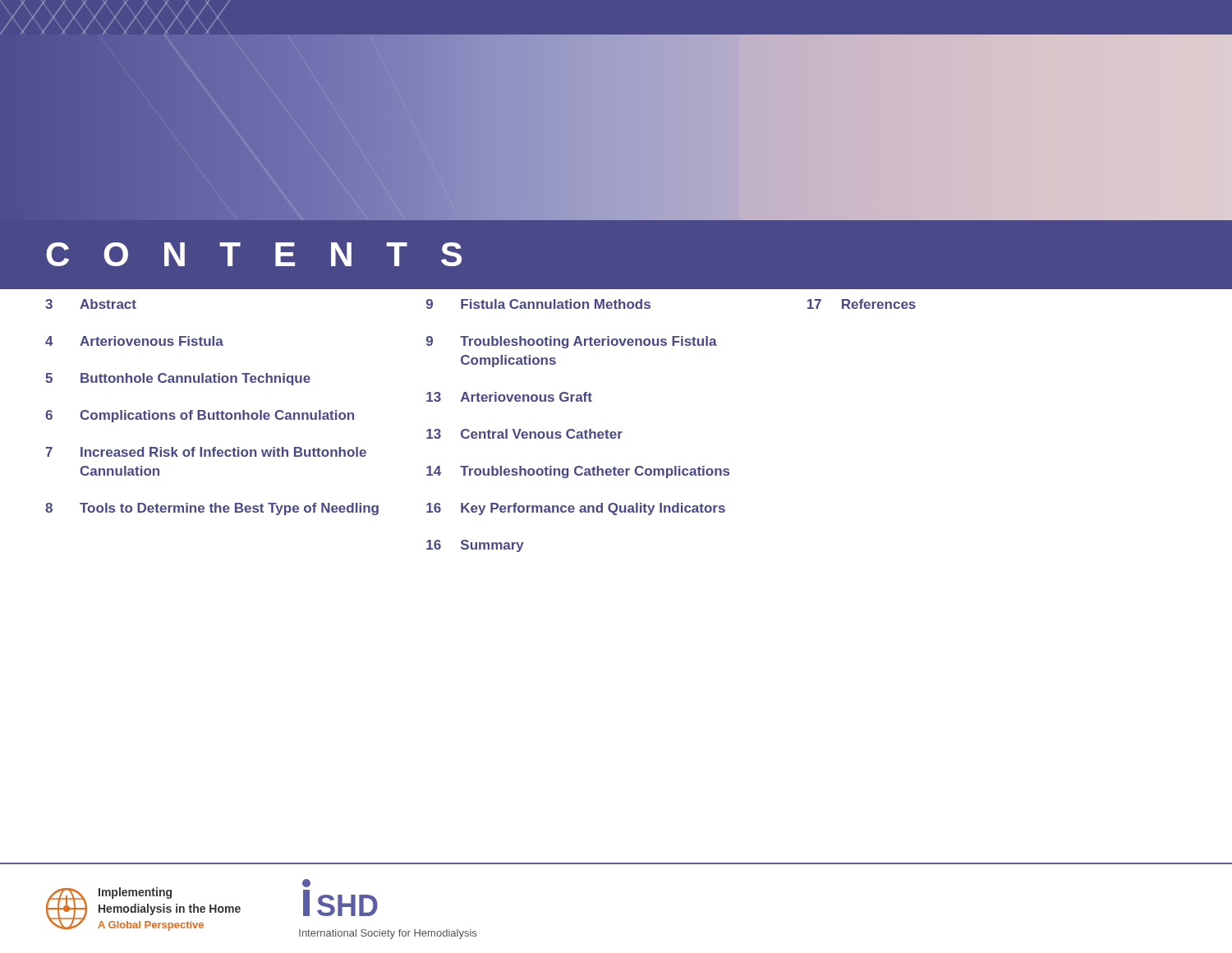Point to "14 Troubleshooting Catheter Complications"

(578, 472)
